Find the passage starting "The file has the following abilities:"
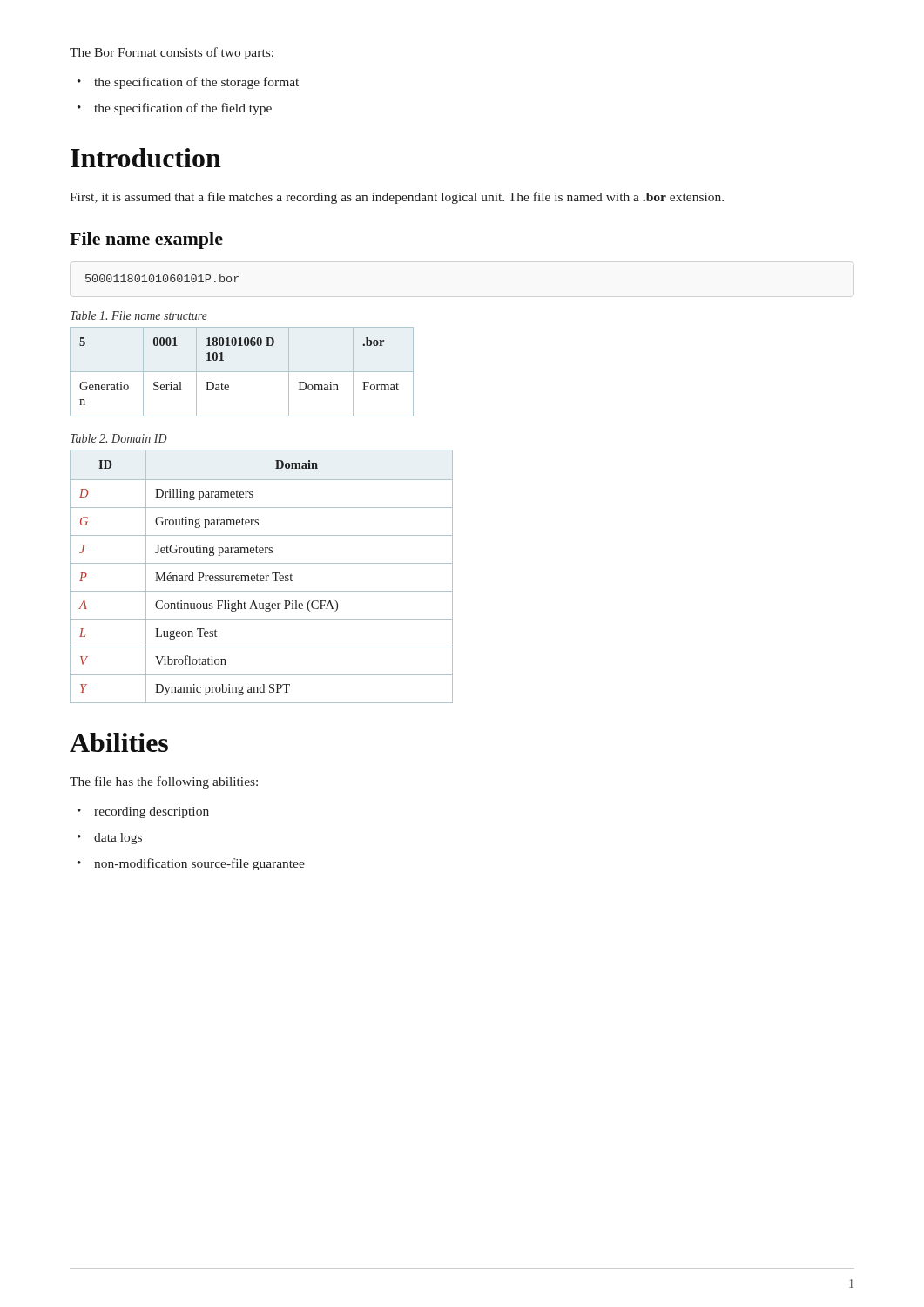924x1307 pixels. click(x=164, y=781)
